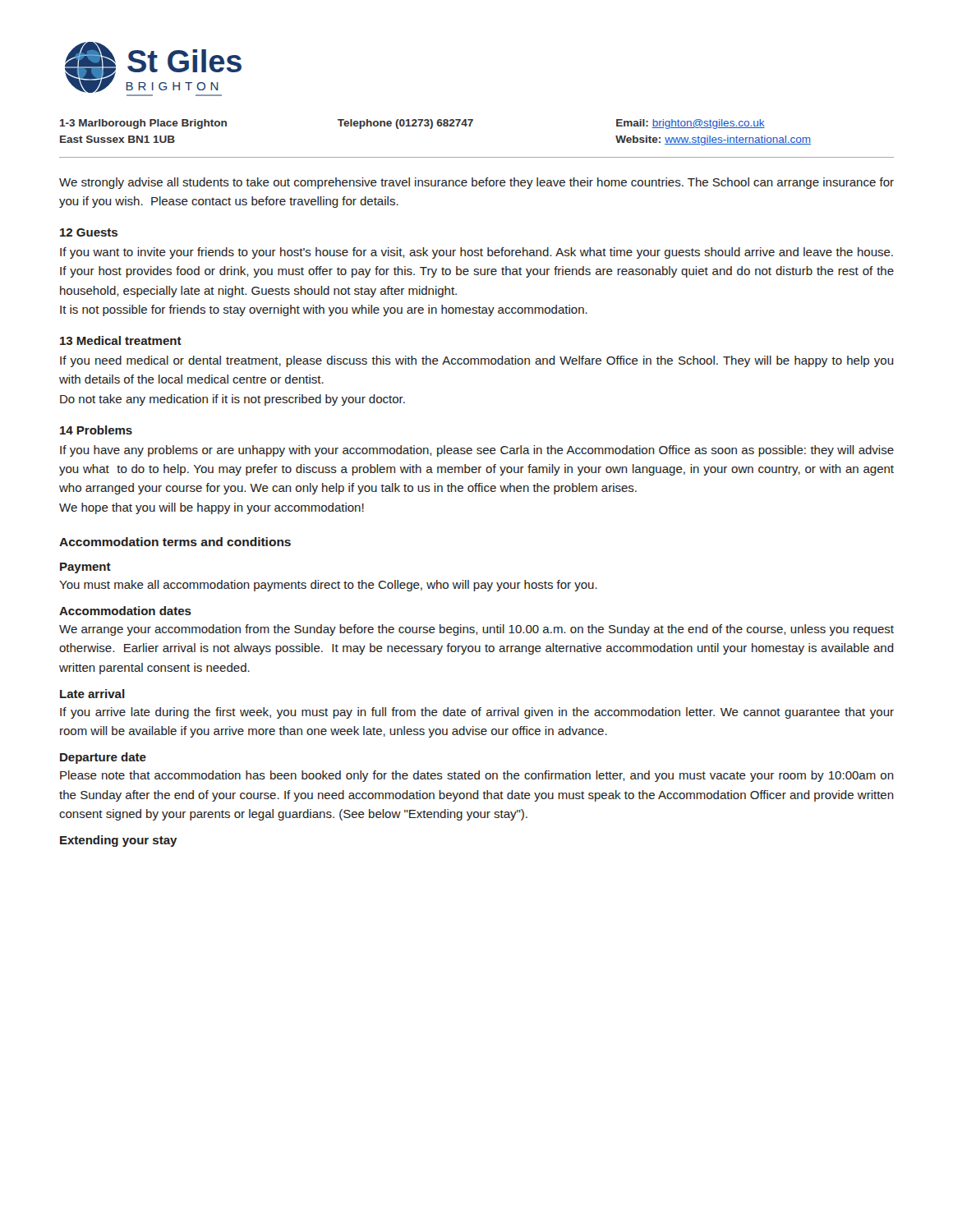Navigate to the region starting "Late arrival"
Image resolution: width=953 pixels, height=1232 pixels.
pos(92,693)
